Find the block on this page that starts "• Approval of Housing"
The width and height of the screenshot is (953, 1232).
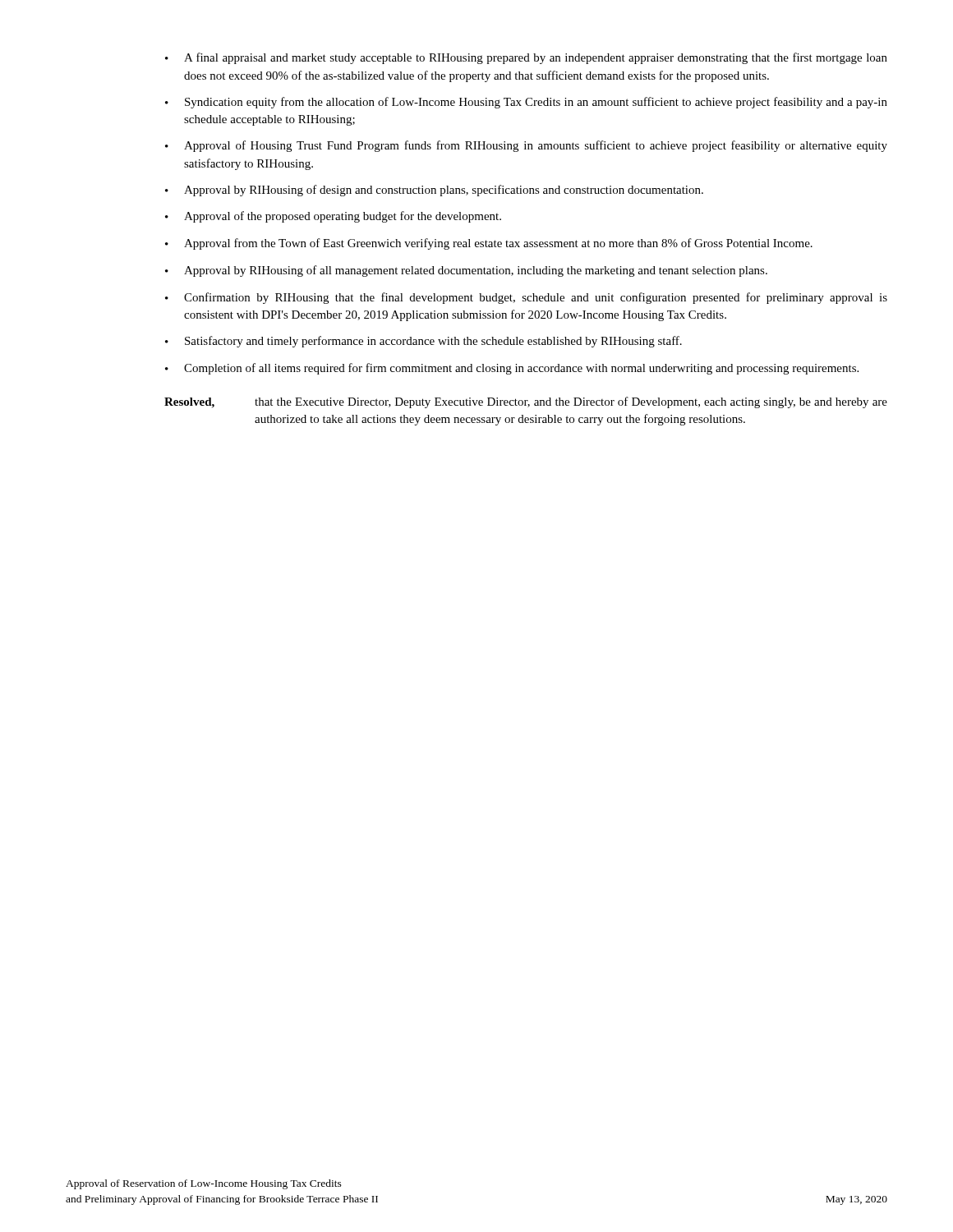coord(526,155)
